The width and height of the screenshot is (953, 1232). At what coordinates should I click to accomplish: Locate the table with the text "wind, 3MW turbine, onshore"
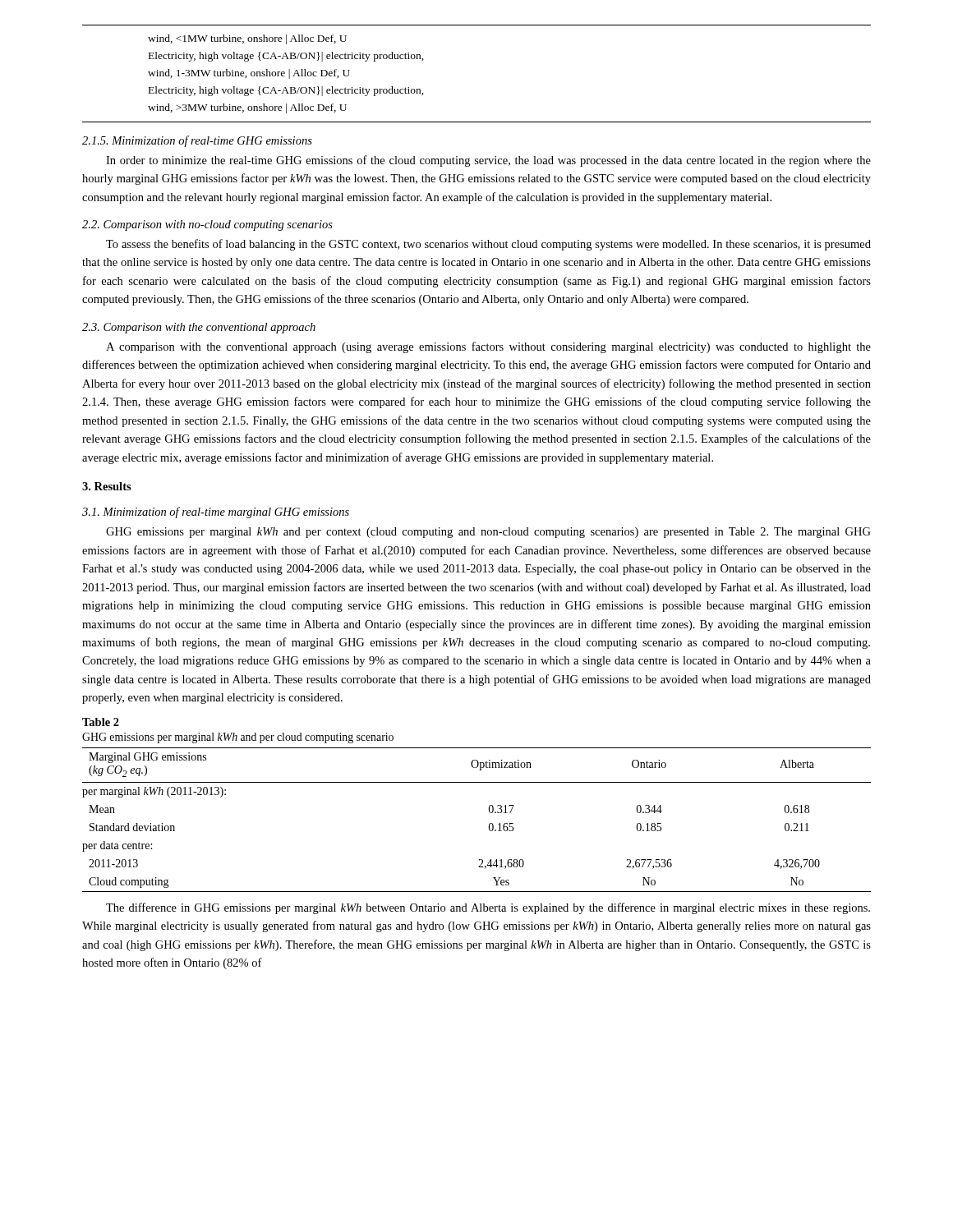476,73
